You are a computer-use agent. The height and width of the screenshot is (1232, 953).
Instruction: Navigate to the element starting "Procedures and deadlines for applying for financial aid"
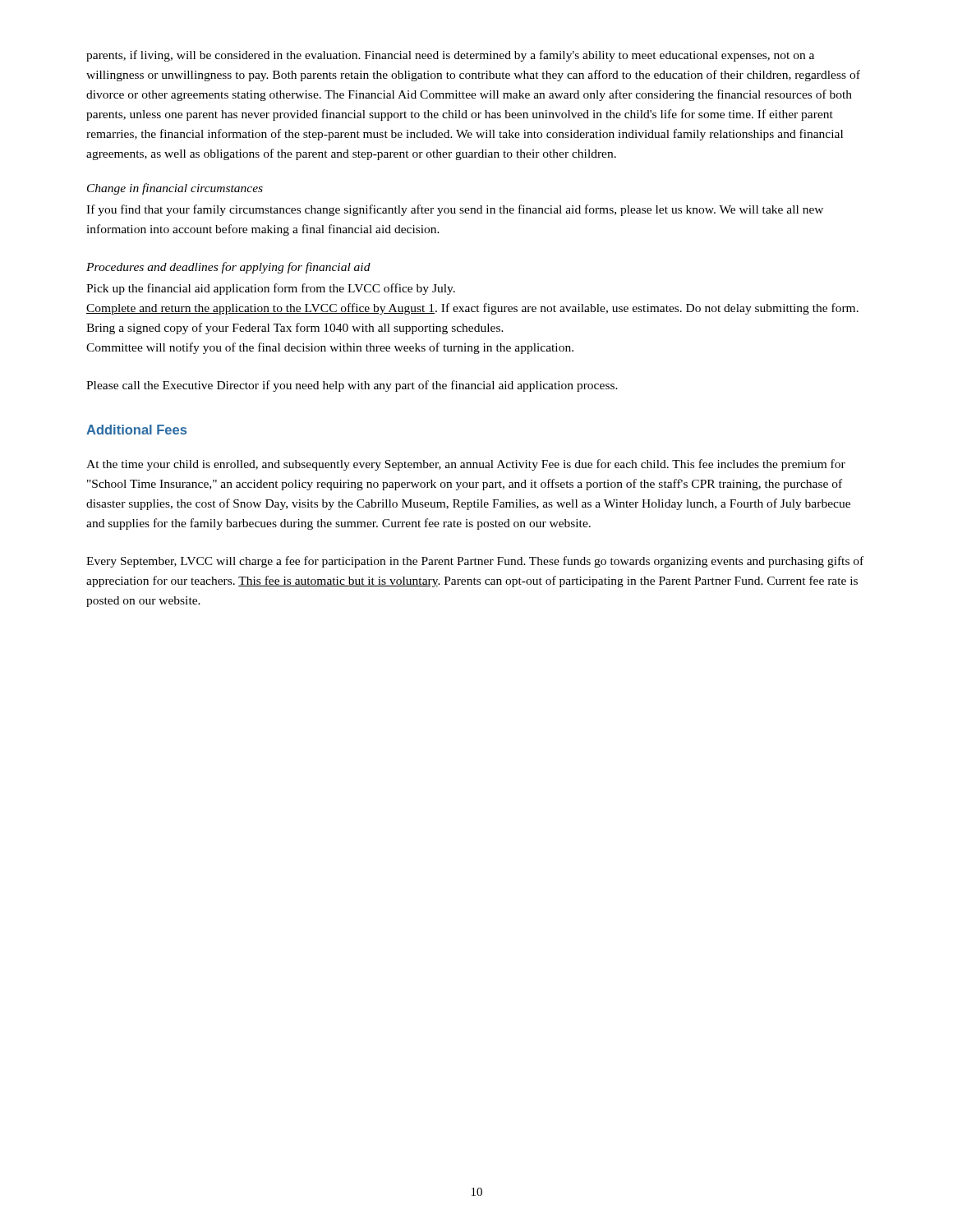tap(228, 268)
